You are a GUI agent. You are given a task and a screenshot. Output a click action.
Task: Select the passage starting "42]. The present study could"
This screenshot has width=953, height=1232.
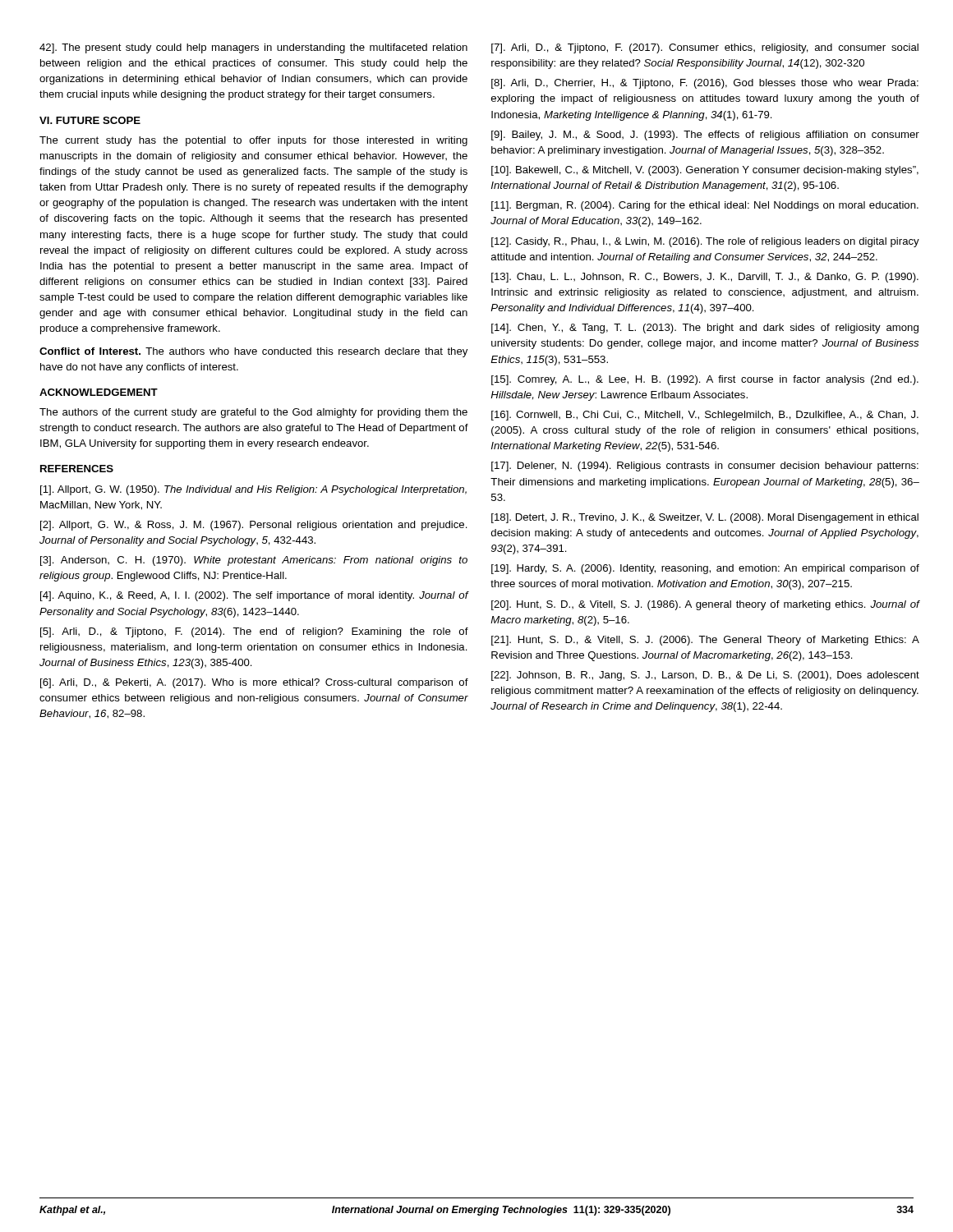(254, 71)
